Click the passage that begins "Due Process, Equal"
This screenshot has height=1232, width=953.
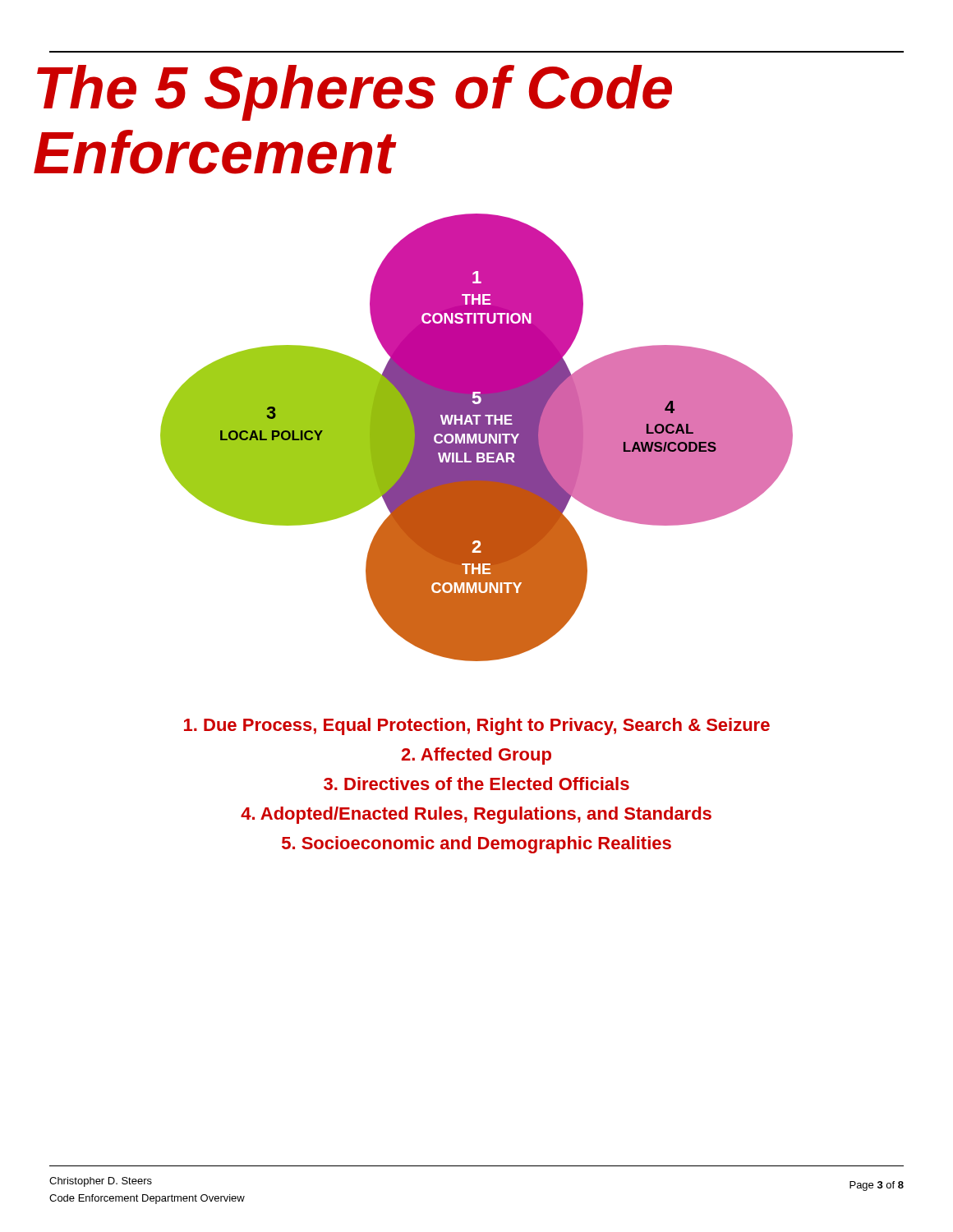pyautogui.click(x=476, y=725)
